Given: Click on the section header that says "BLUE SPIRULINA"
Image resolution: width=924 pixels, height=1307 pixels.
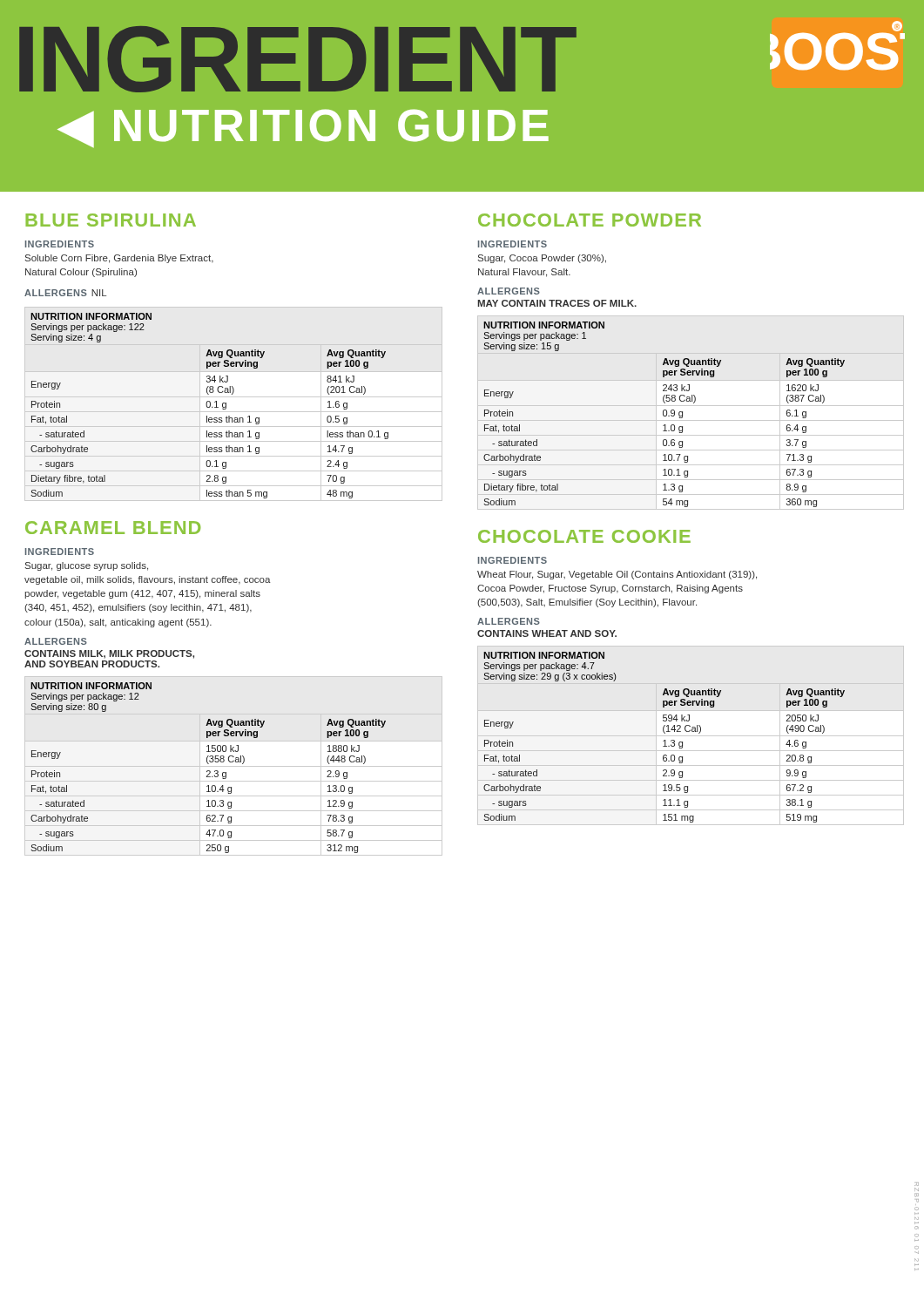Looking at the screenshot, I should click(111, 220).
